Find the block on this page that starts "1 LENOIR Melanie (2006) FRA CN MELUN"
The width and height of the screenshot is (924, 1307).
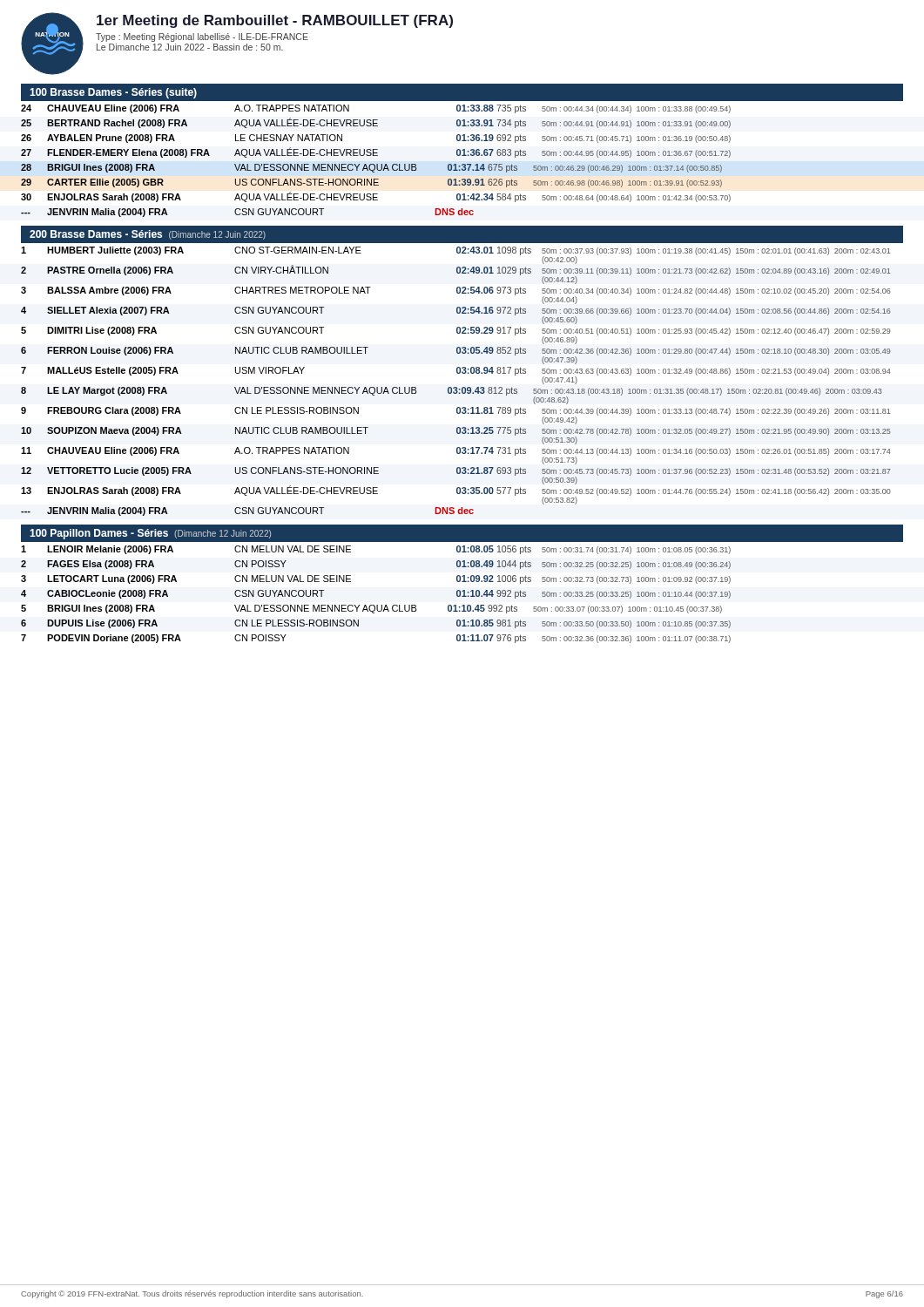(462, 549)
